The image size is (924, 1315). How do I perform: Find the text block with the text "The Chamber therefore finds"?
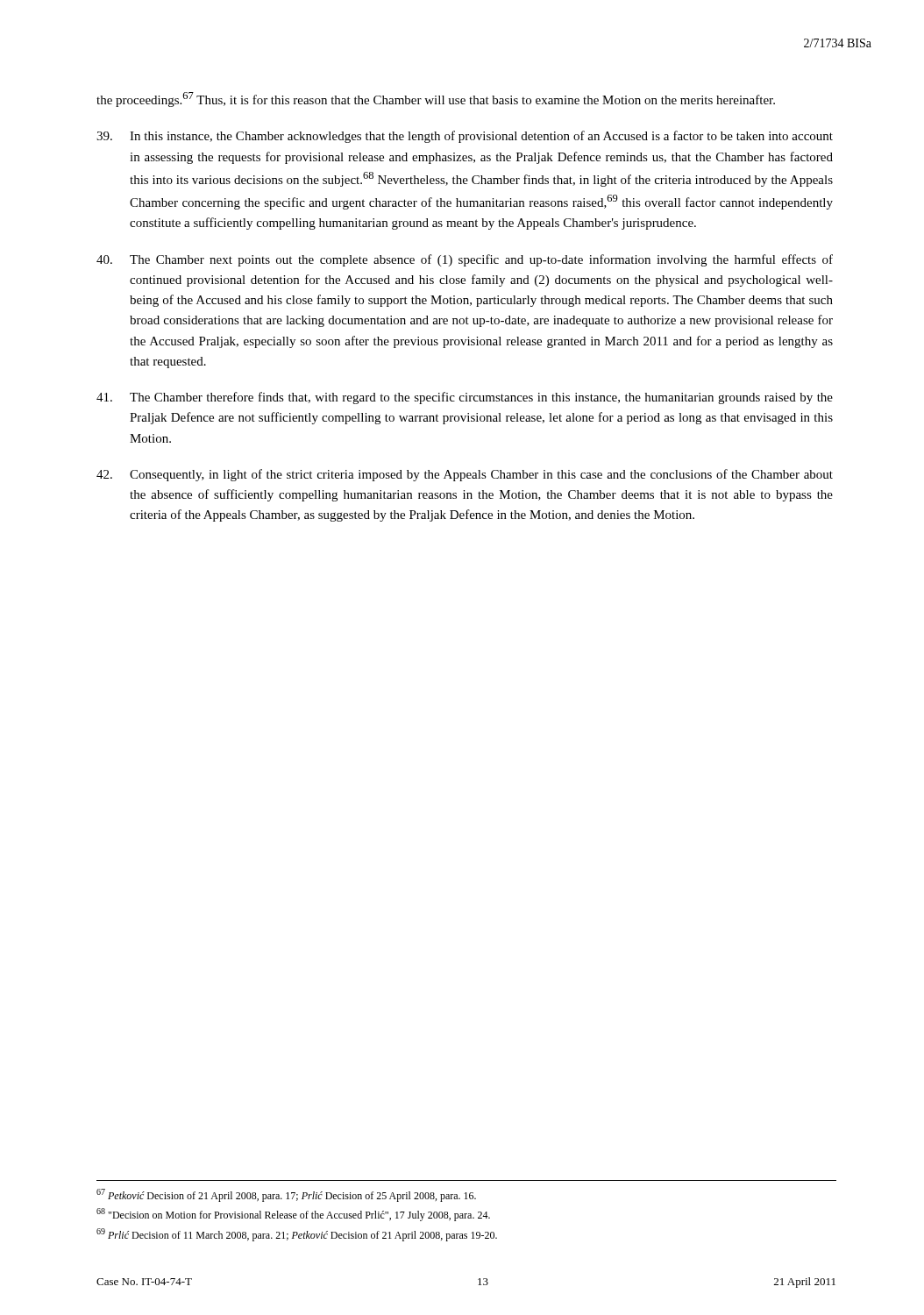(465, 418)
